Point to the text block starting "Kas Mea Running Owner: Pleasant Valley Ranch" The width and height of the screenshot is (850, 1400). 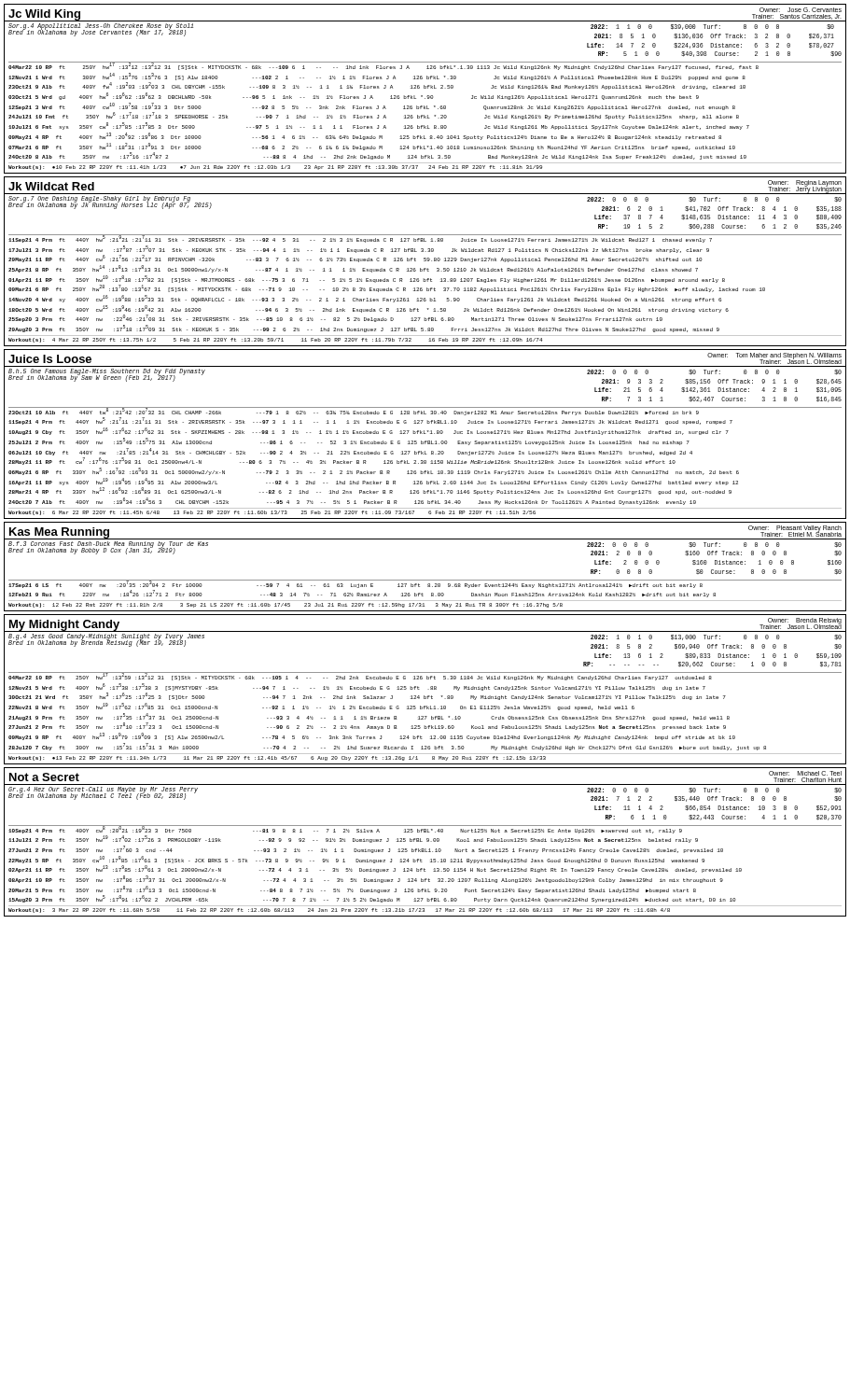425,531
